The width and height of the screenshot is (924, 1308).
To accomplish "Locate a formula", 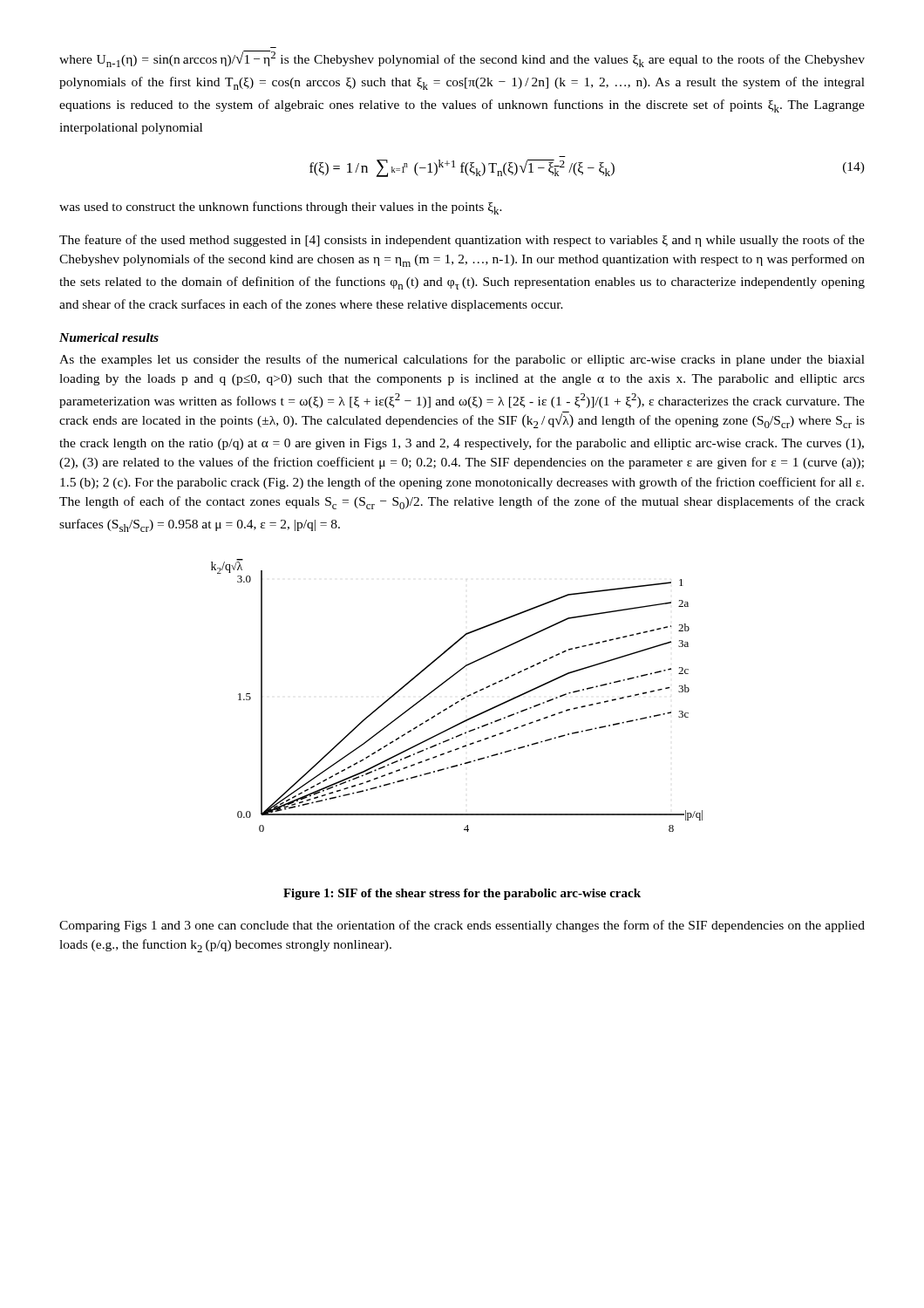I will [x=587, y=167].
